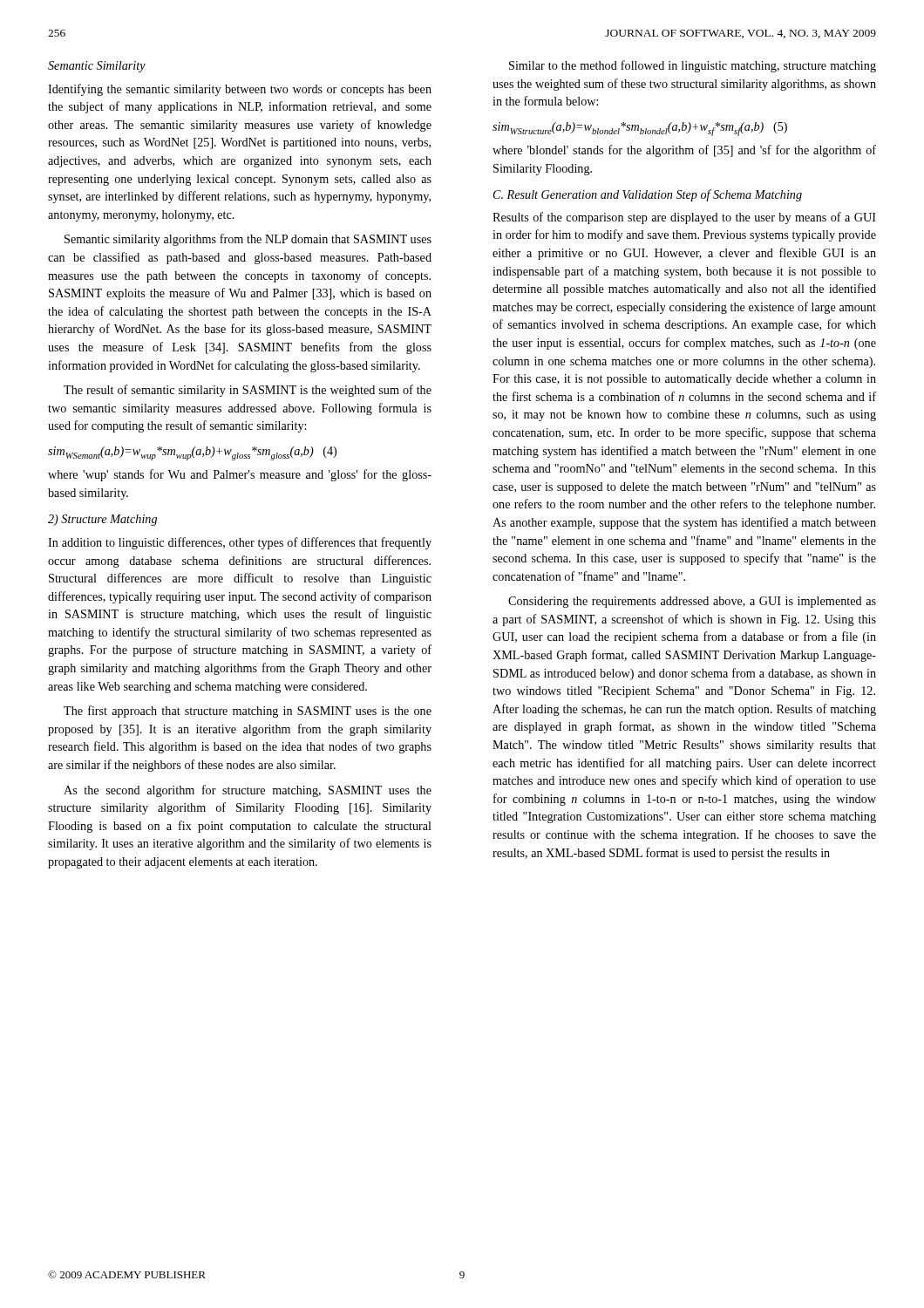Click the passage that begins "As the second algorithm for structure"
The width and height of the screenshot is (924, 1308).
pyautogui.click(x=240, y=826)
